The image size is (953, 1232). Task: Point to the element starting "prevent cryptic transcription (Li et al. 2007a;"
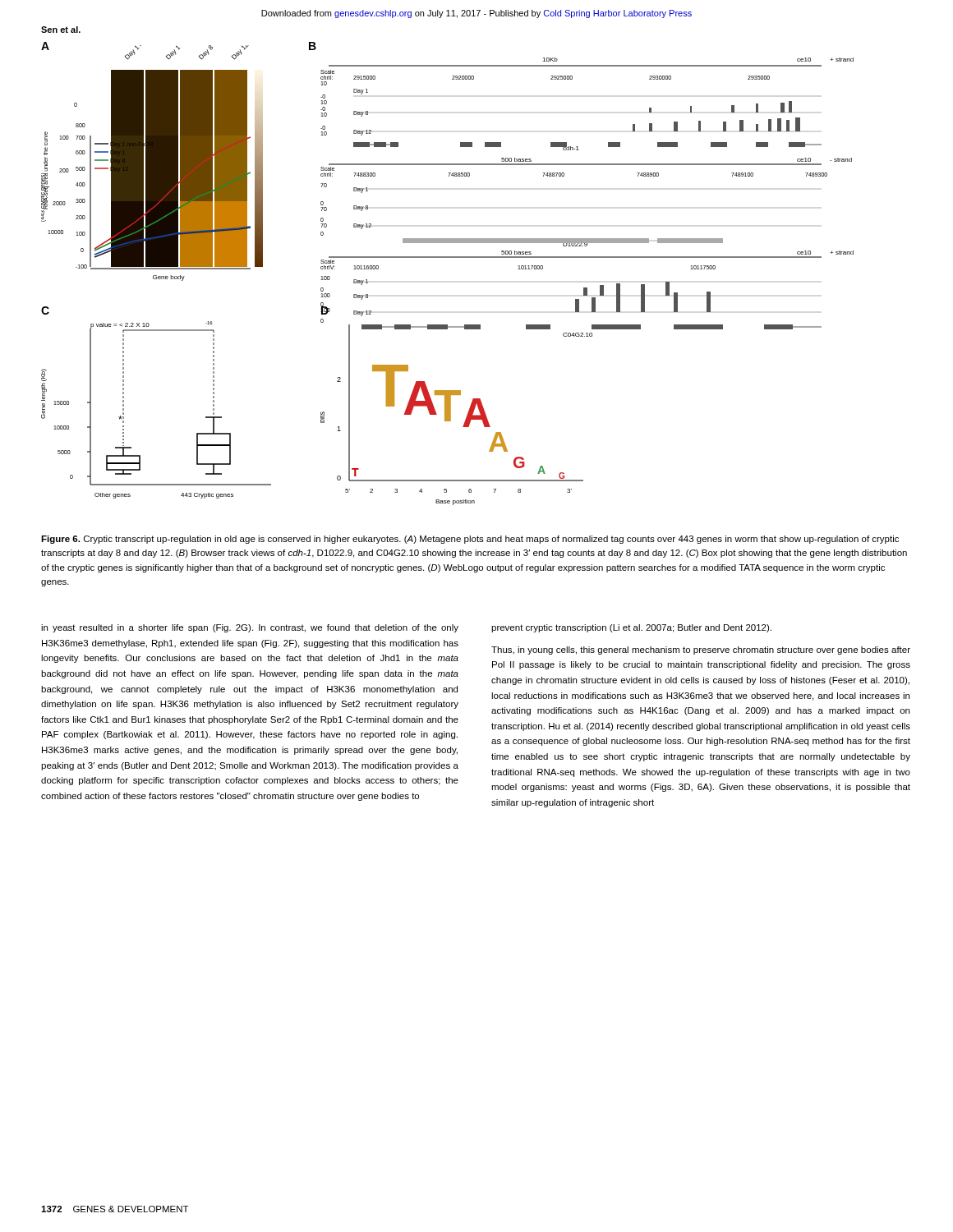(x=701, y=715)
